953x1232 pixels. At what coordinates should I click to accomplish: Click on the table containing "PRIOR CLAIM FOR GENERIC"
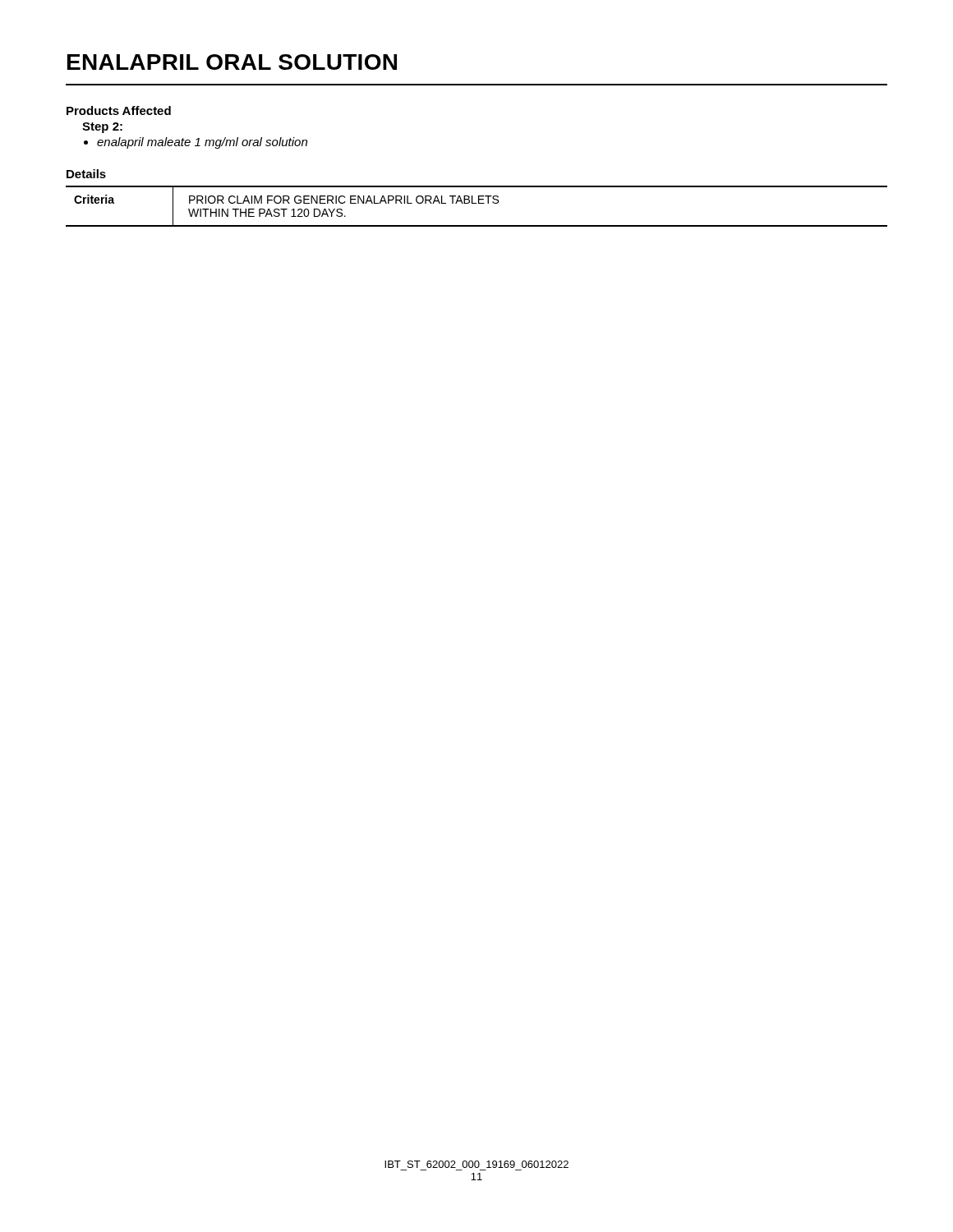(476, 206)
